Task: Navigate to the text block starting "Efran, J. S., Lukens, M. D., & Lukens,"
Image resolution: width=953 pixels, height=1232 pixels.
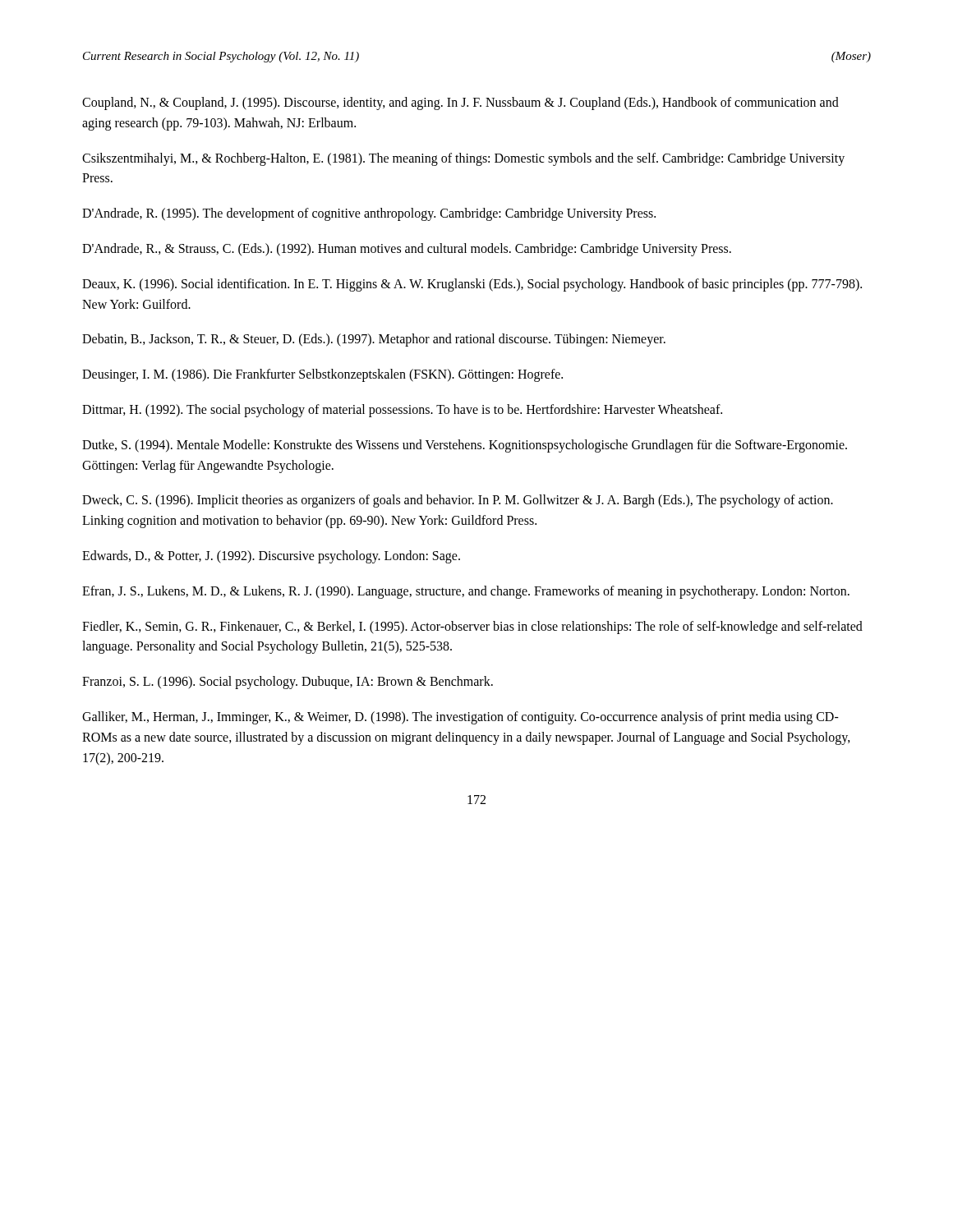Action: pos(466,591)
